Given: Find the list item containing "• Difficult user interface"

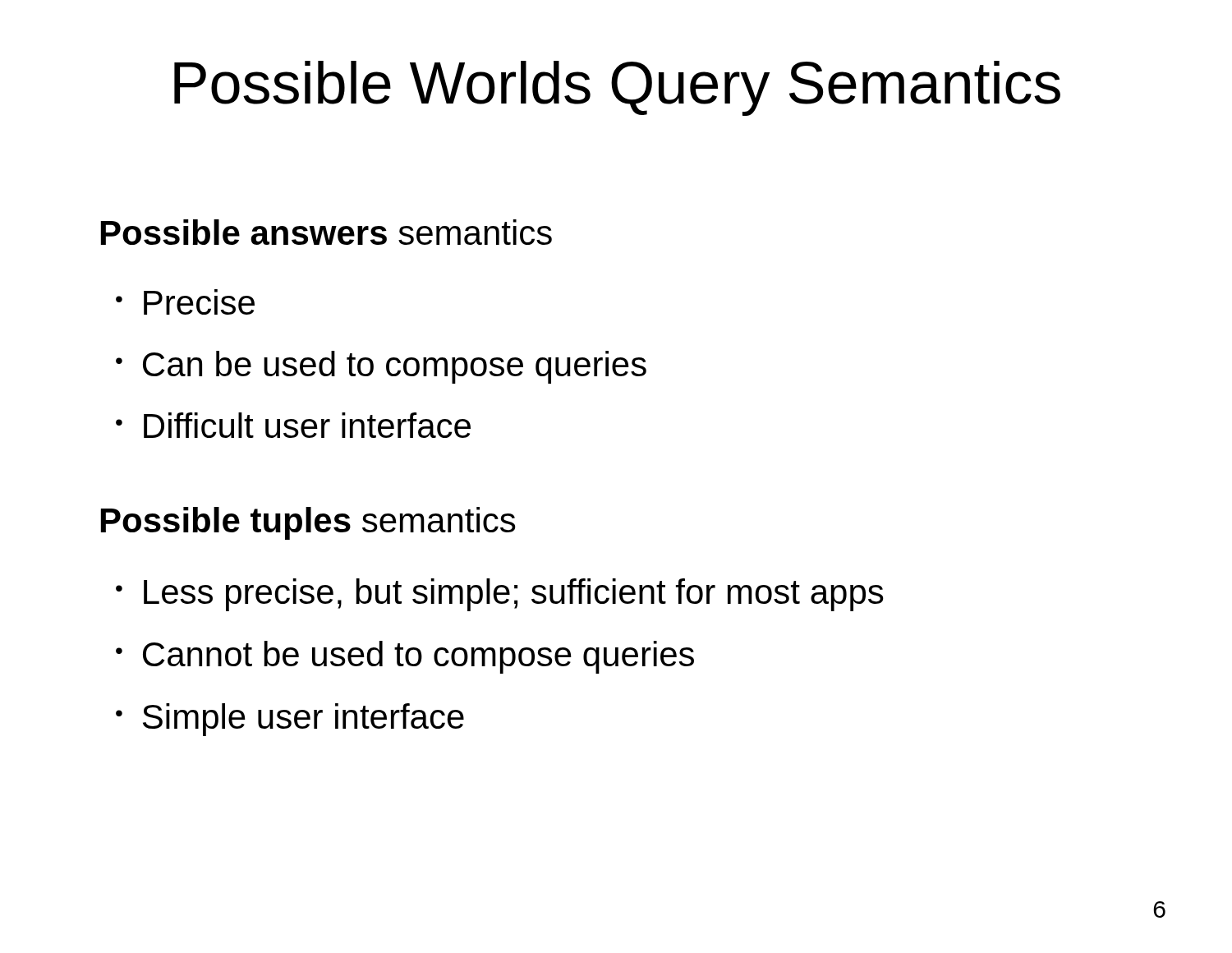Looking at the screenshot, I should [x=294, y=427].
